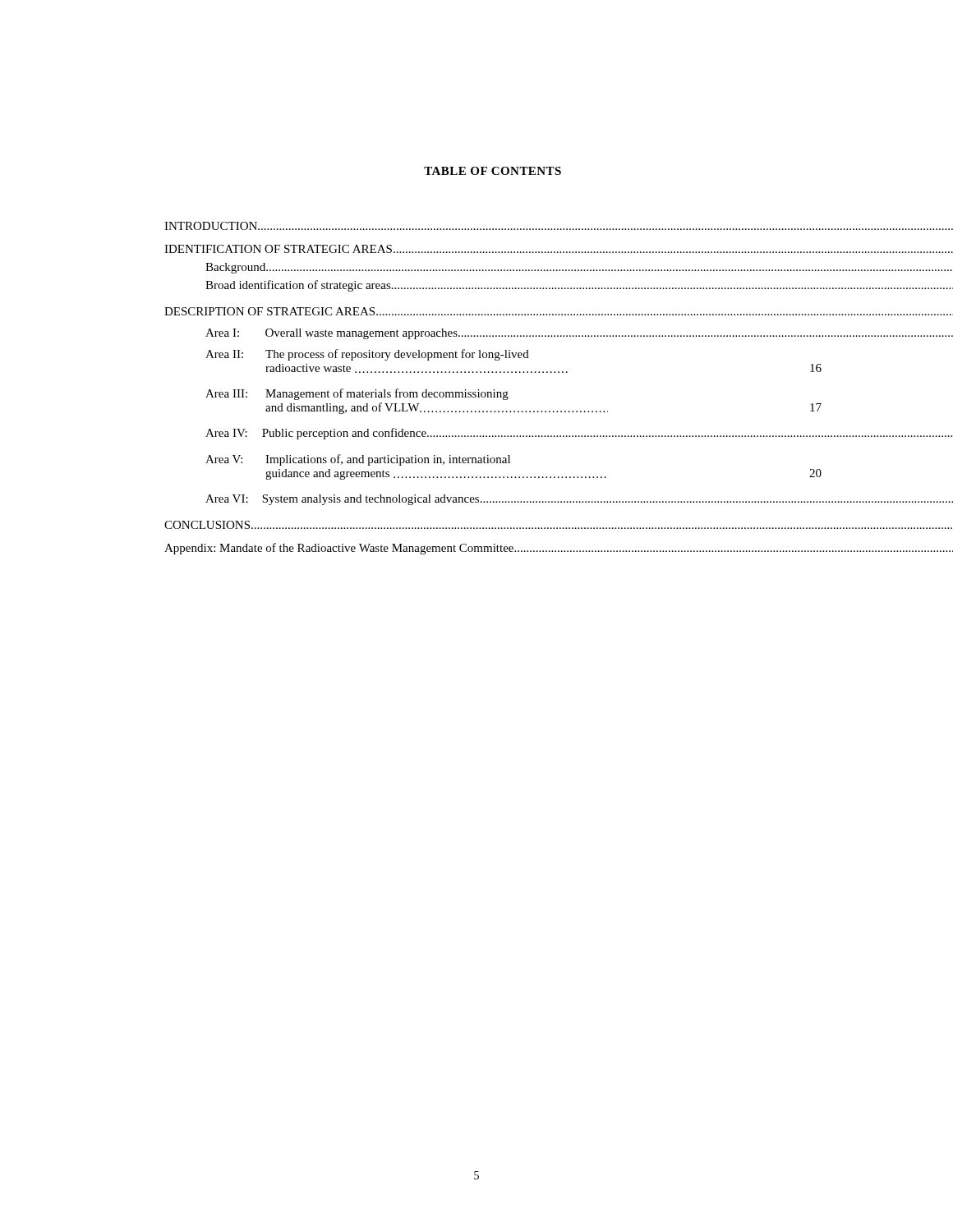Screen dimensions: 1232x953
Task: Navigate to the block starting "Area II: The"
Action: coord(513,361)
